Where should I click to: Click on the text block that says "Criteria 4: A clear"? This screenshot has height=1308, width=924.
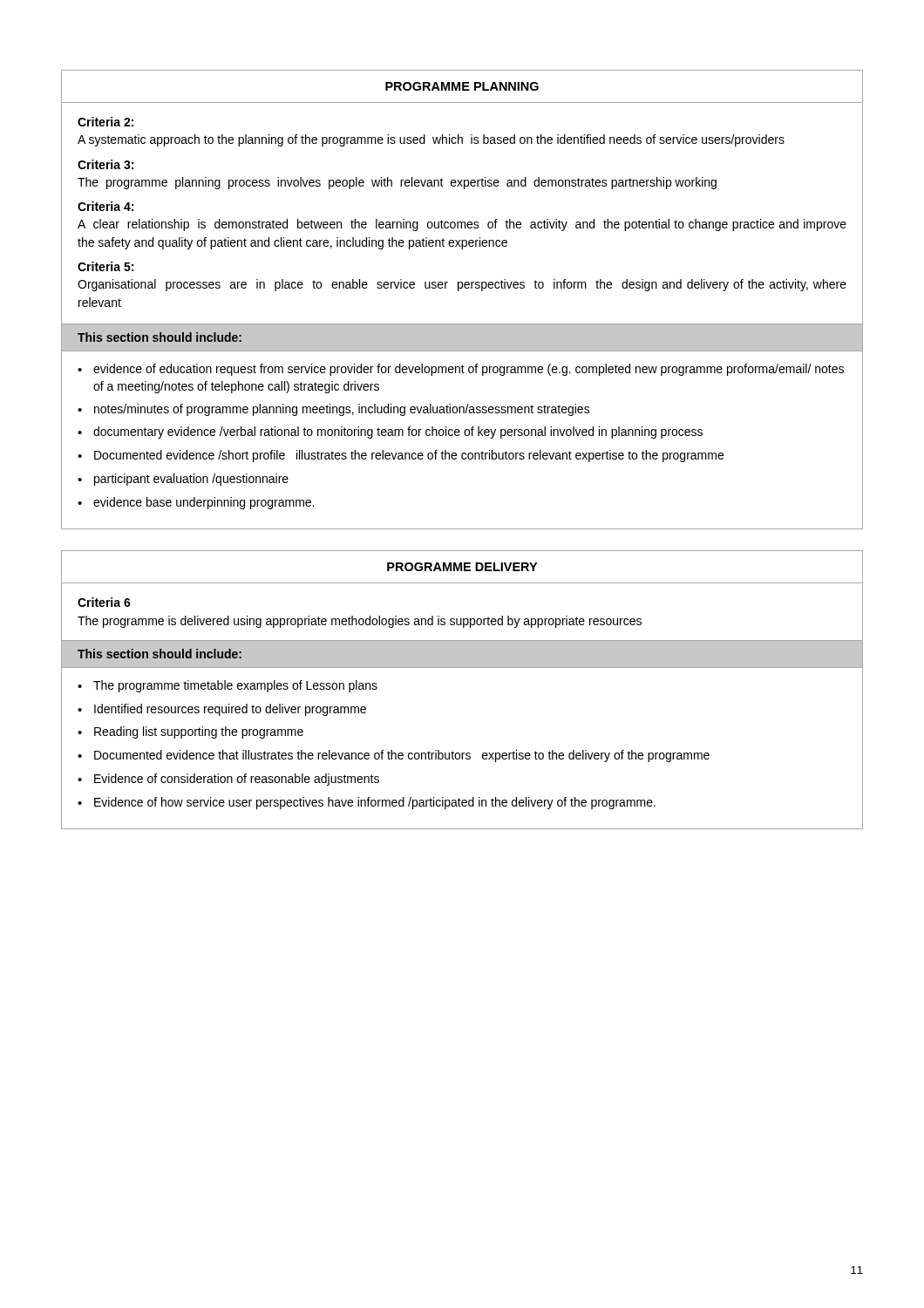tap(462, 225)
